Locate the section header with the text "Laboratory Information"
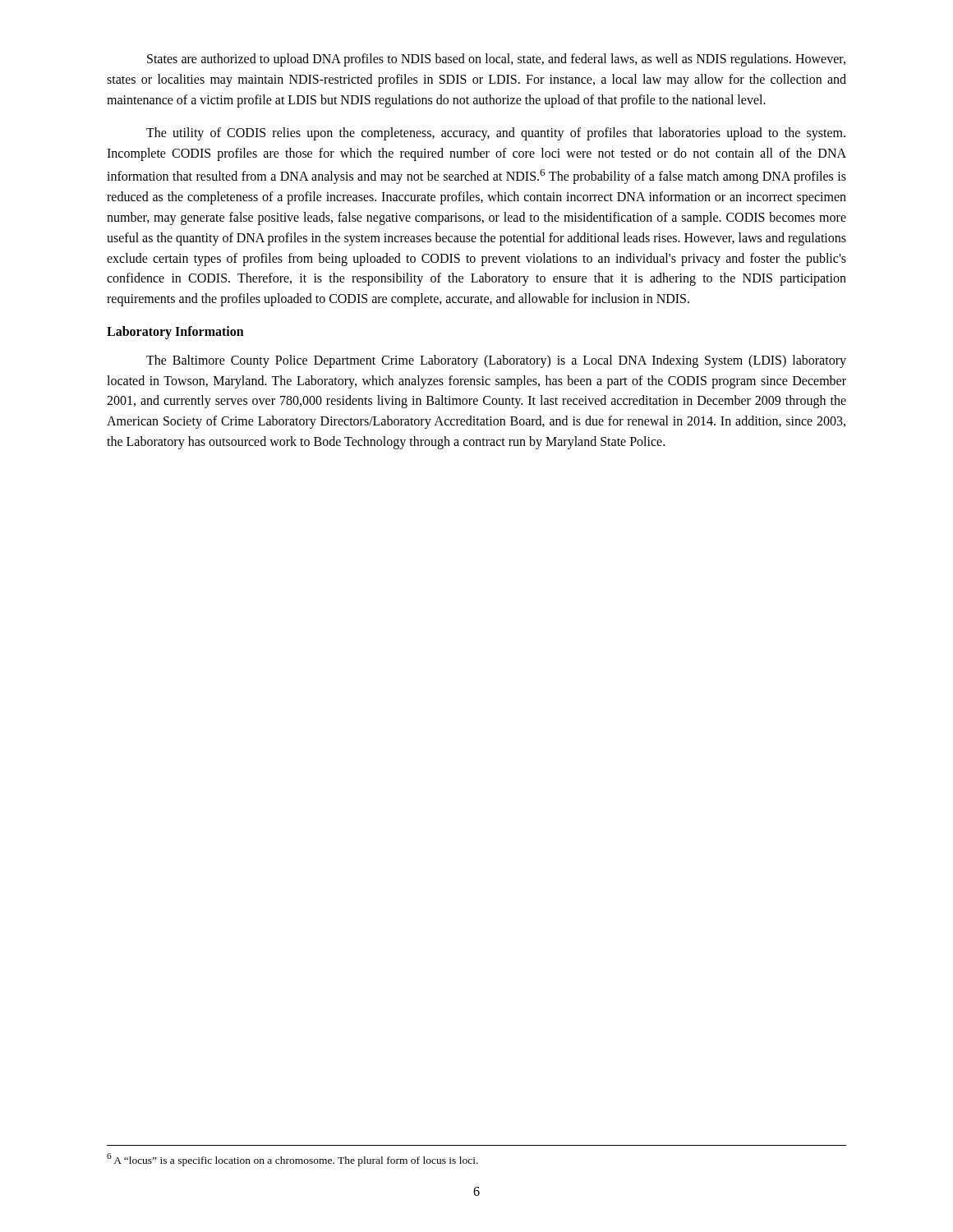 point(175,331)
